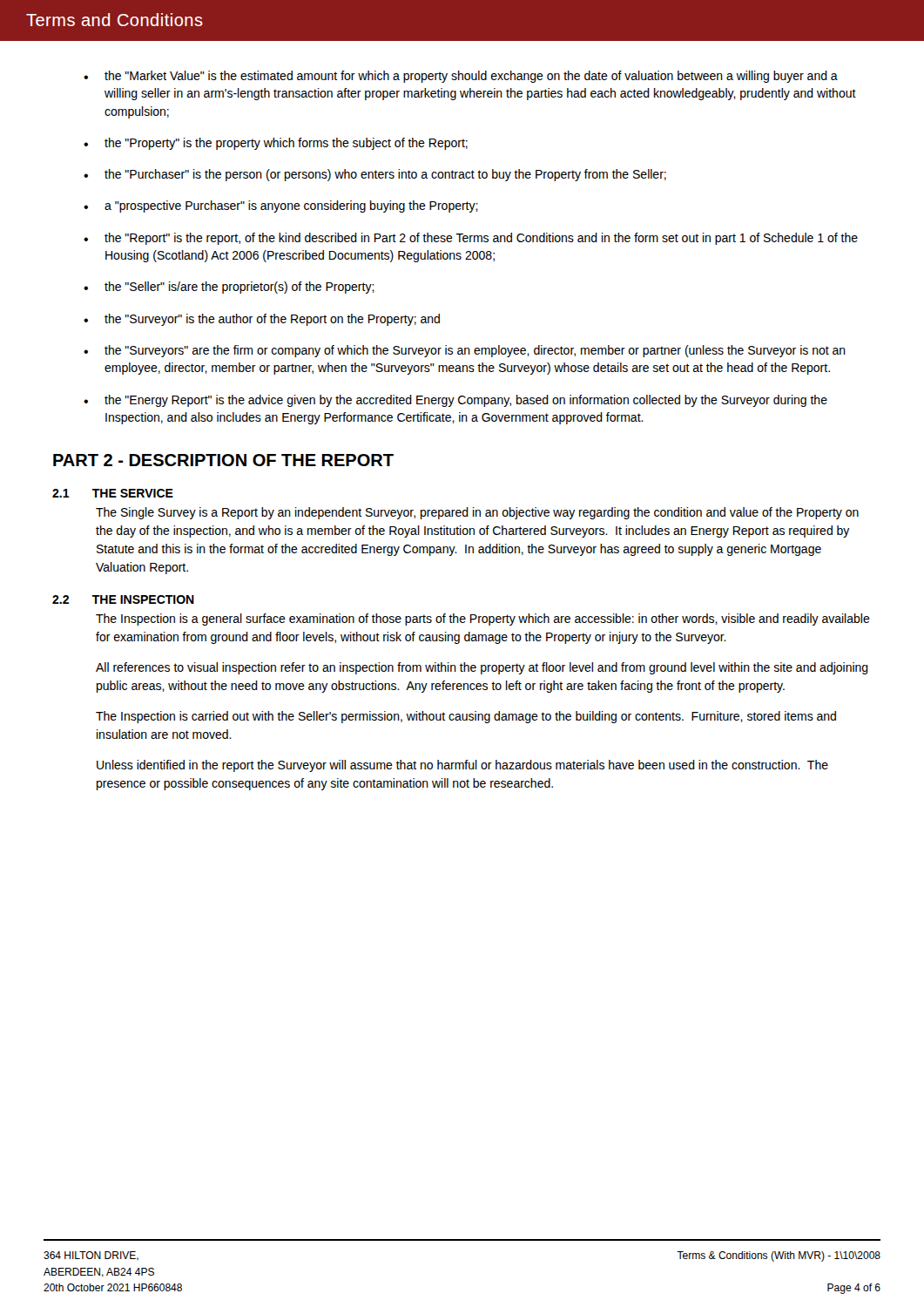Image resolution: width=924 pixels, height=1307 pixels.
Task: Select the list item that says "the "Property" is the property which"
Action: point(286,143)
